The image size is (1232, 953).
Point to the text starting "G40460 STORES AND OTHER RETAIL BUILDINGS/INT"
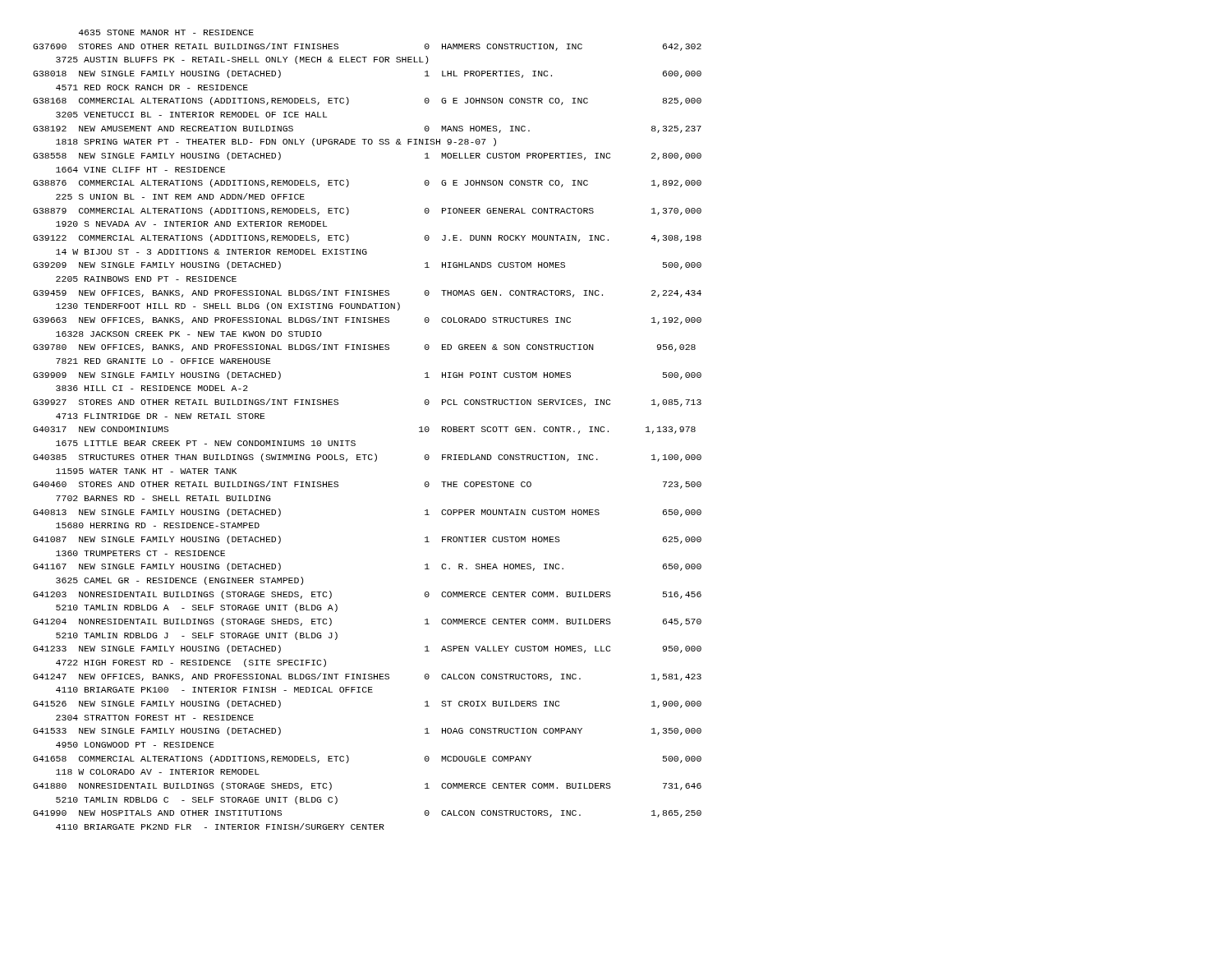(x=52, y=485)
